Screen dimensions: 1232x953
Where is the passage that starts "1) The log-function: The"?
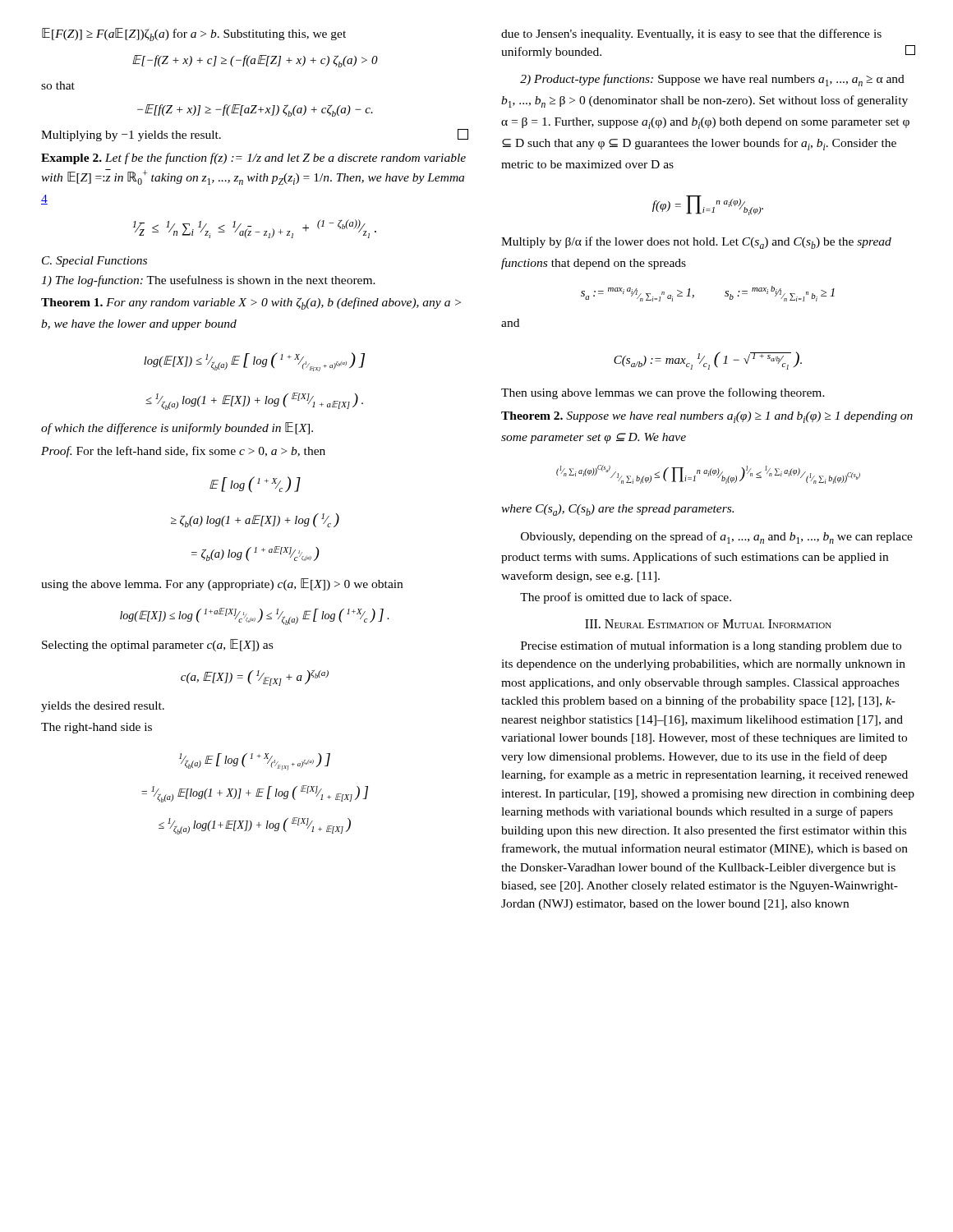pos(255,280)
